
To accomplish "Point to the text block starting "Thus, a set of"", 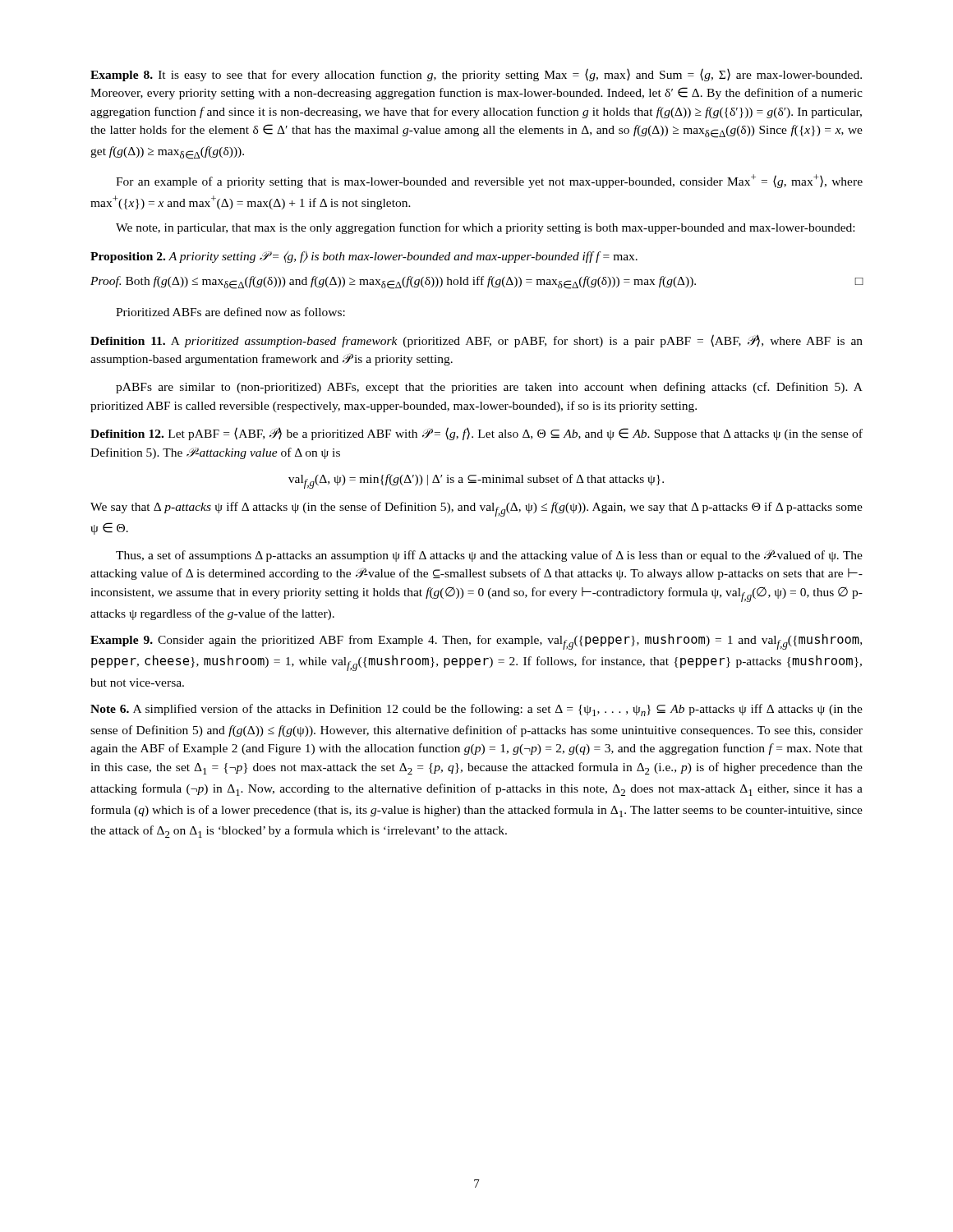I will coord(476,584).
